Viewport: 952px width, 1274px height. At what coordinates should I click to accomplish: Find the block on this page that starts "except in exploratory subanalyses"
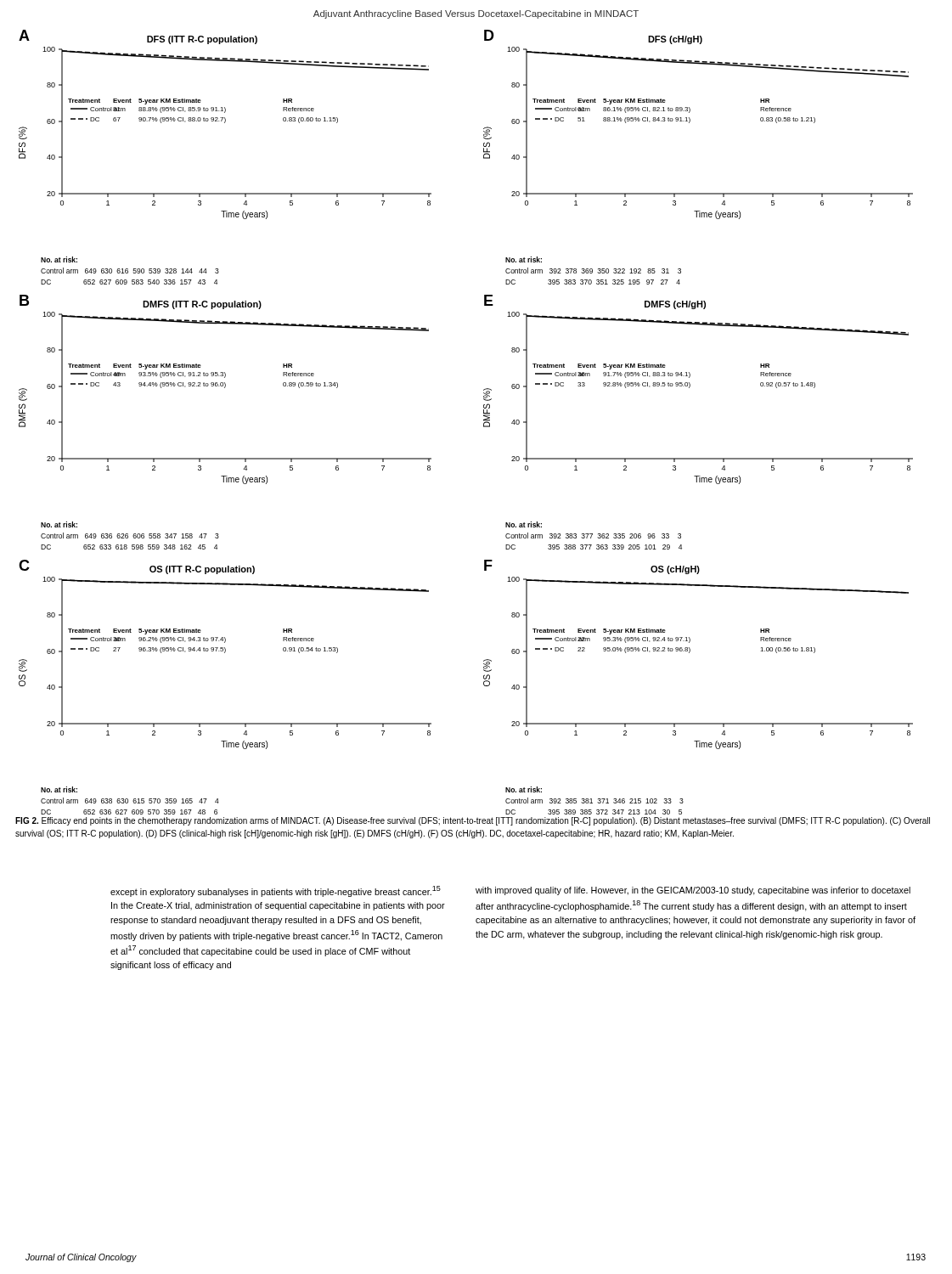pyautogui.click(x=278, y=927)
